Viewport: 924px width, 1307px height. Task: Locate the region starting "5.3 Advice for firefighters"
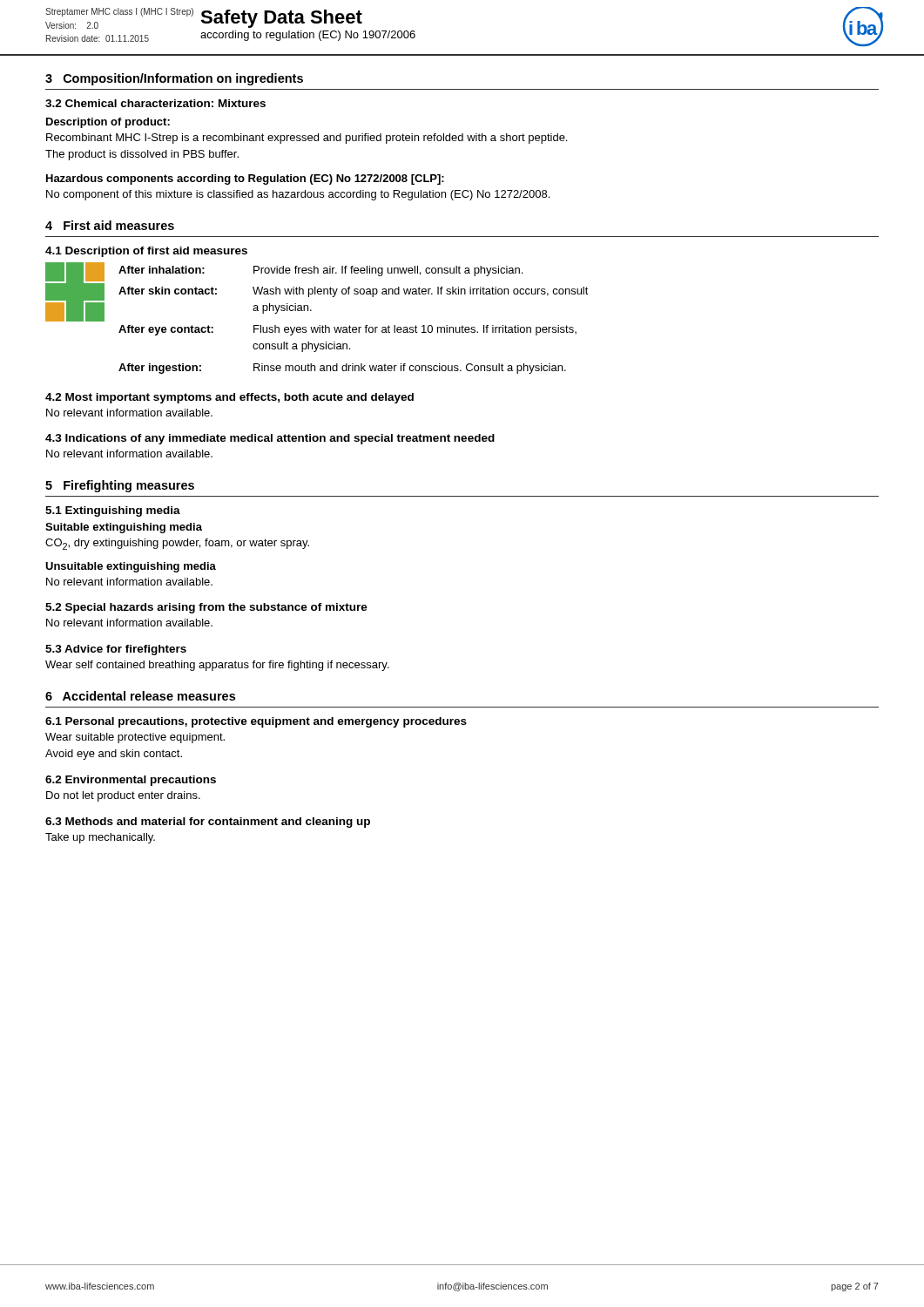pyautogui.click(x=116, y=649)
